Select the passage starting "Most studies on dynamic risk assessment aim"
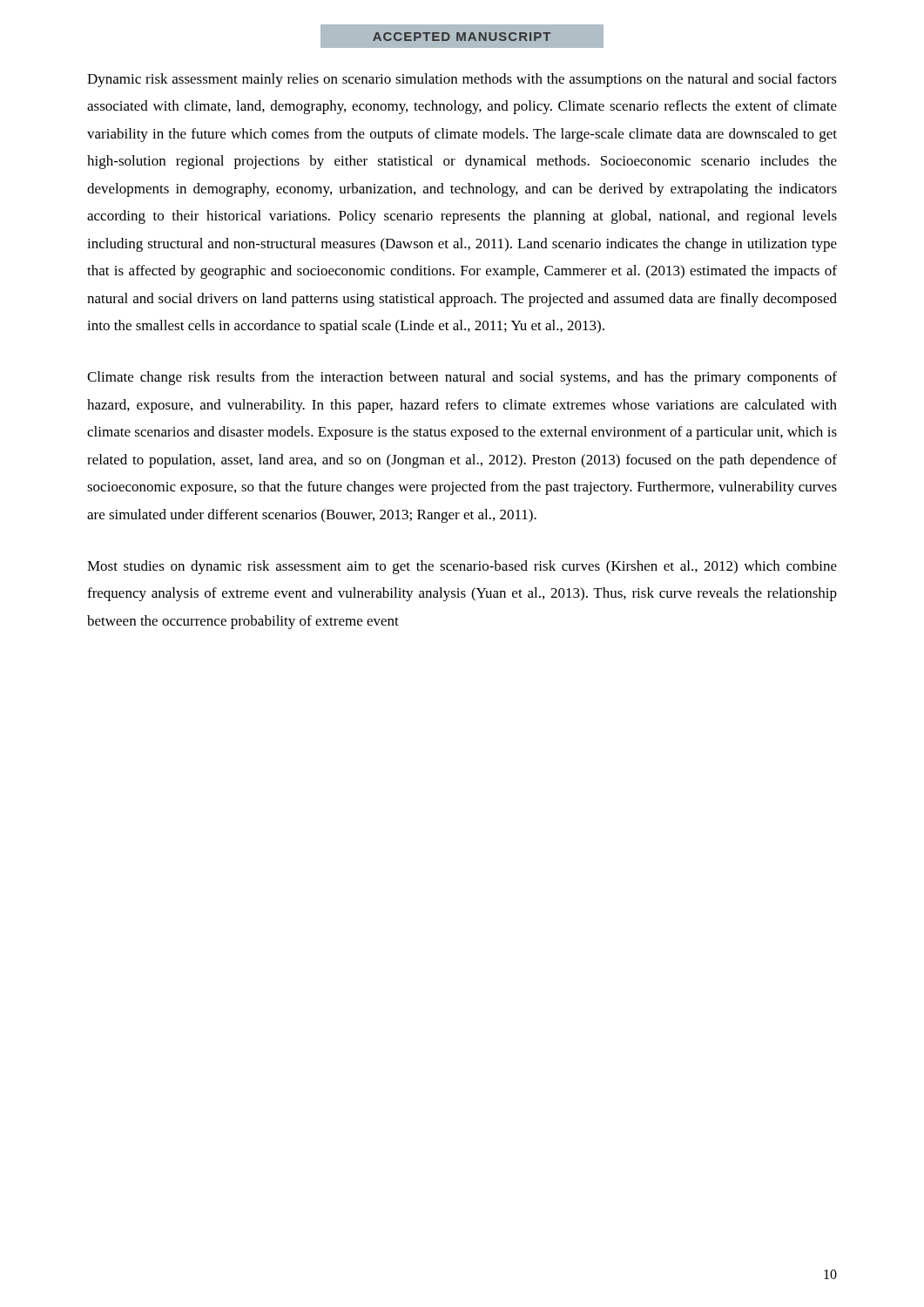 pyautogui.click(x=462, y=593)
